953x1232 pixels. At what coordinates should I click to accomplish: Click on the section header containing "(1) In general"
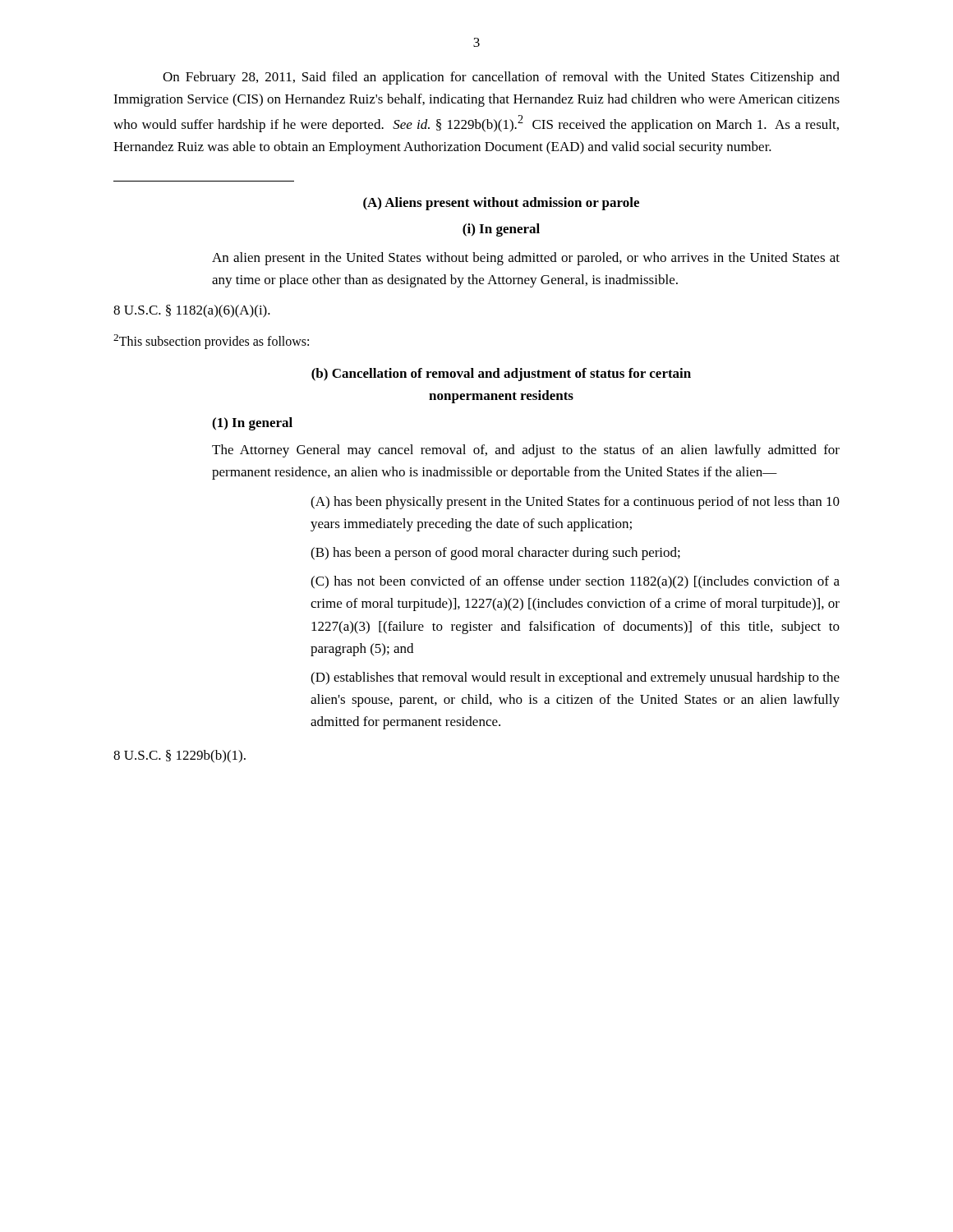(x=252, y=423)
